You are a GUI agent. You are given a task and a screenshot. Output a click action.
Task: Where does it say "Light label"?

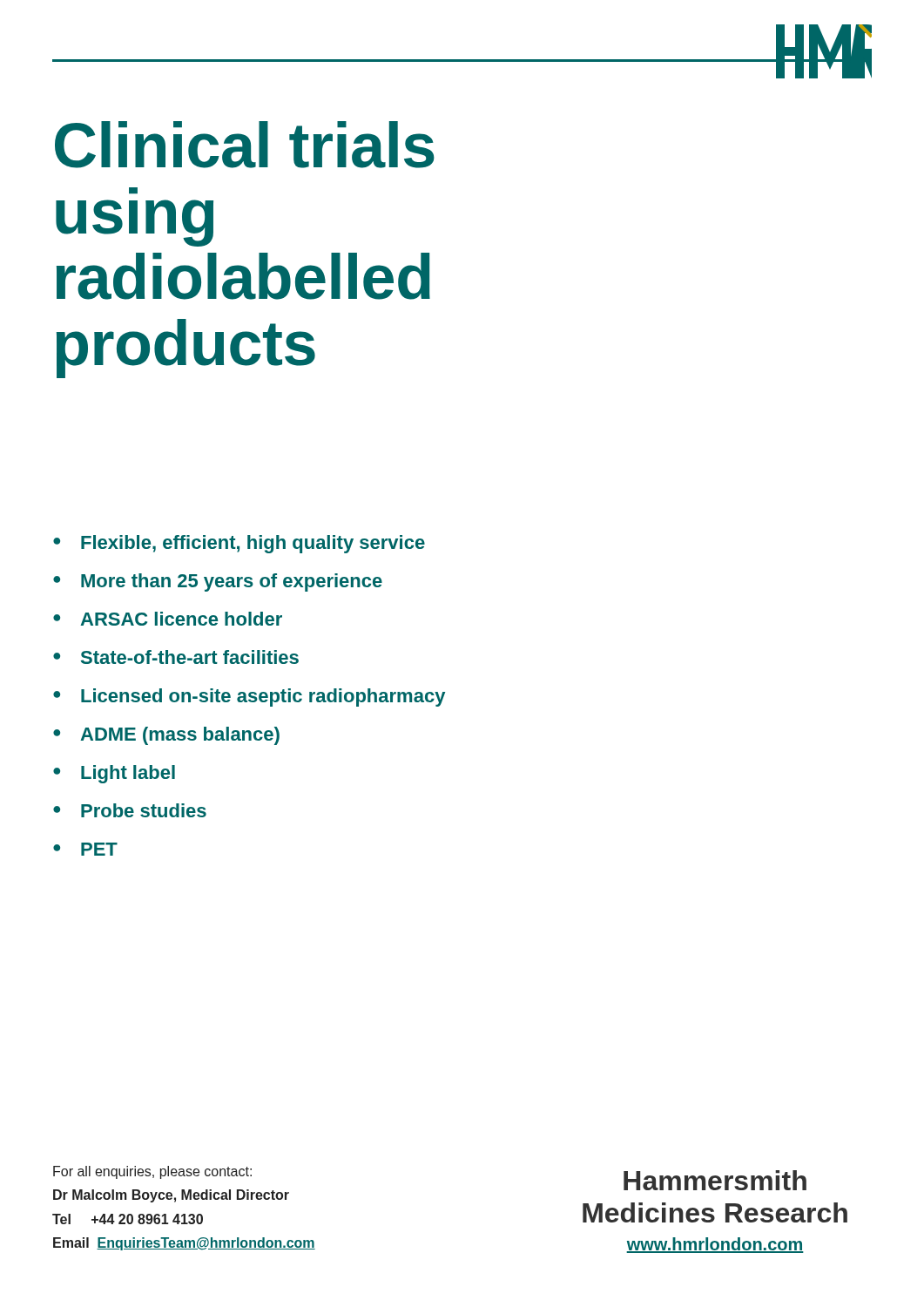point(128,772)
